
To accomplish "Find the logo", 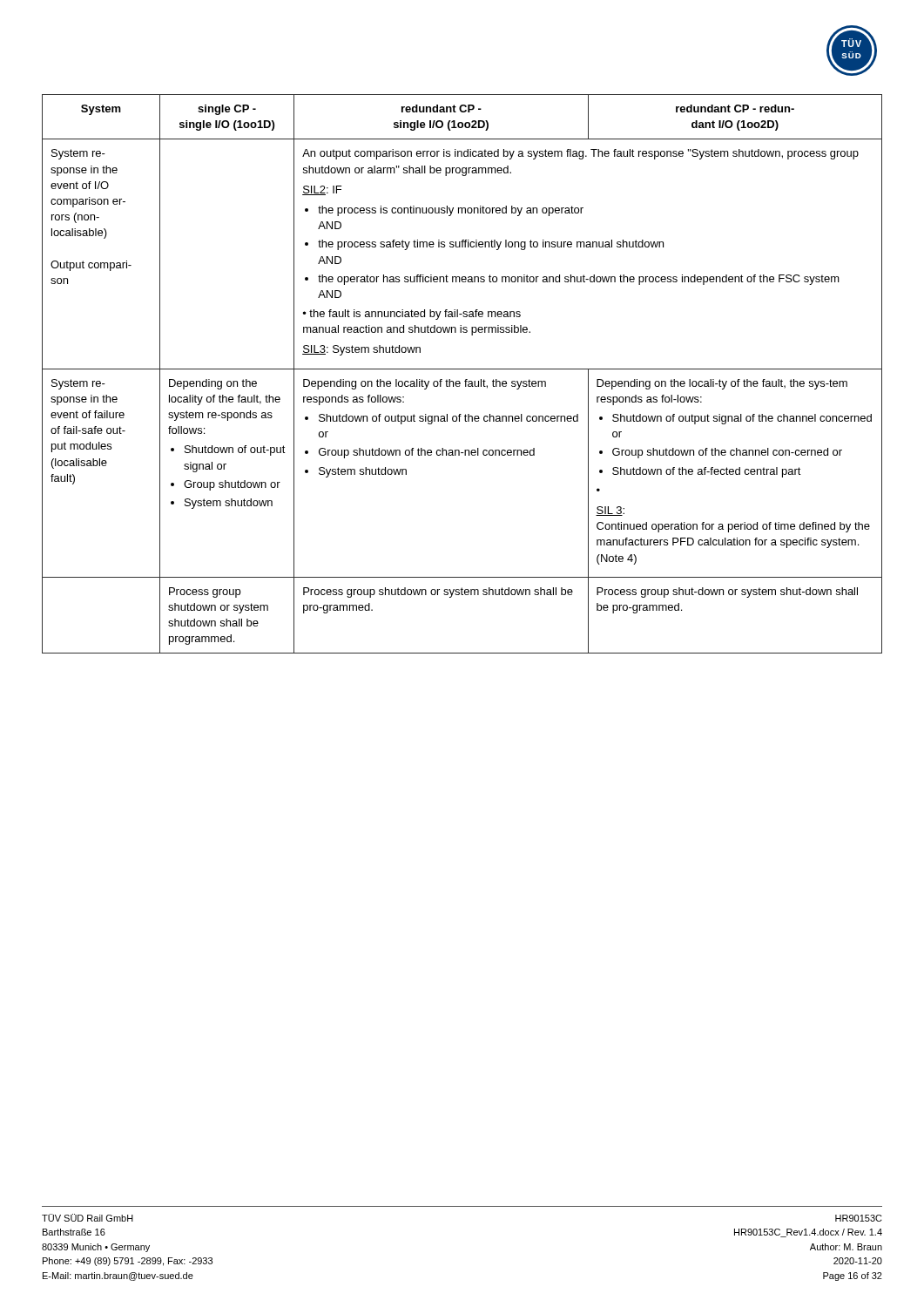I will [x=852, y=52].
